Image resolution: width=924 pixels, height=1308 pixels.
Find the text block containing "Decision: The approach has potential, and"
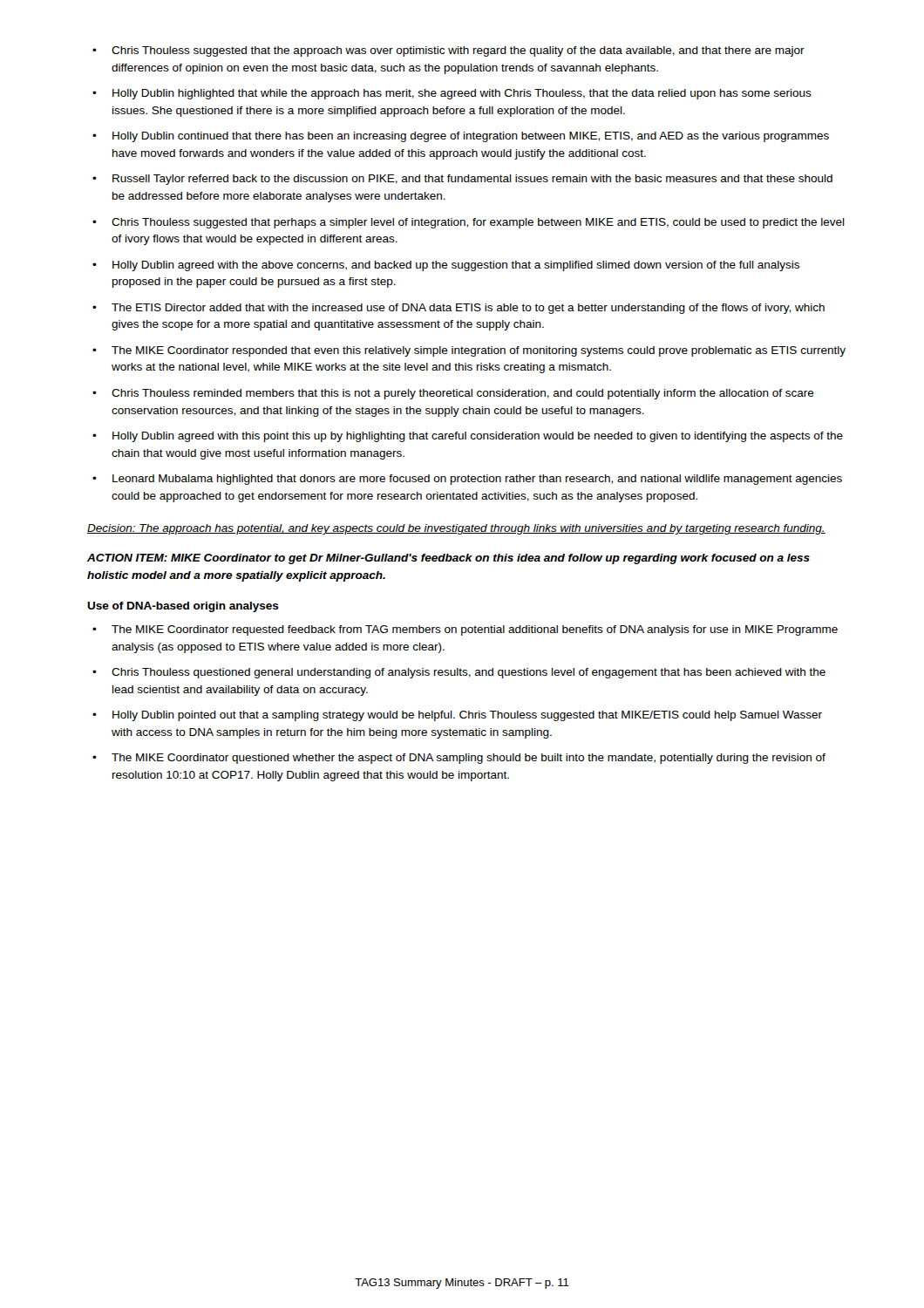tap(456, 528)
